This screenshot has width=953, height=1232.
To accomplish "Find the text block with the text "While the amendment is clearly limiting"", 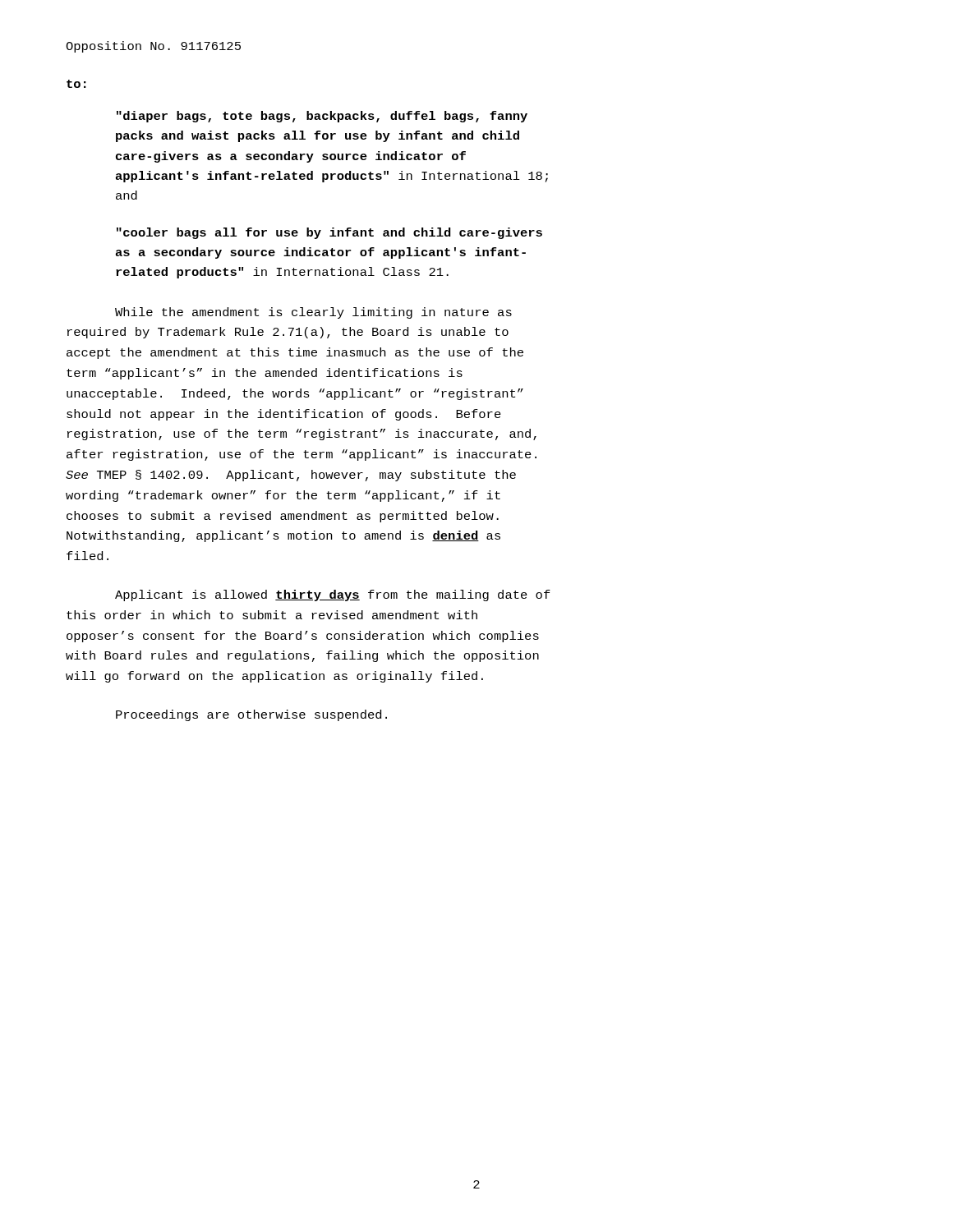I will (303, 435).
